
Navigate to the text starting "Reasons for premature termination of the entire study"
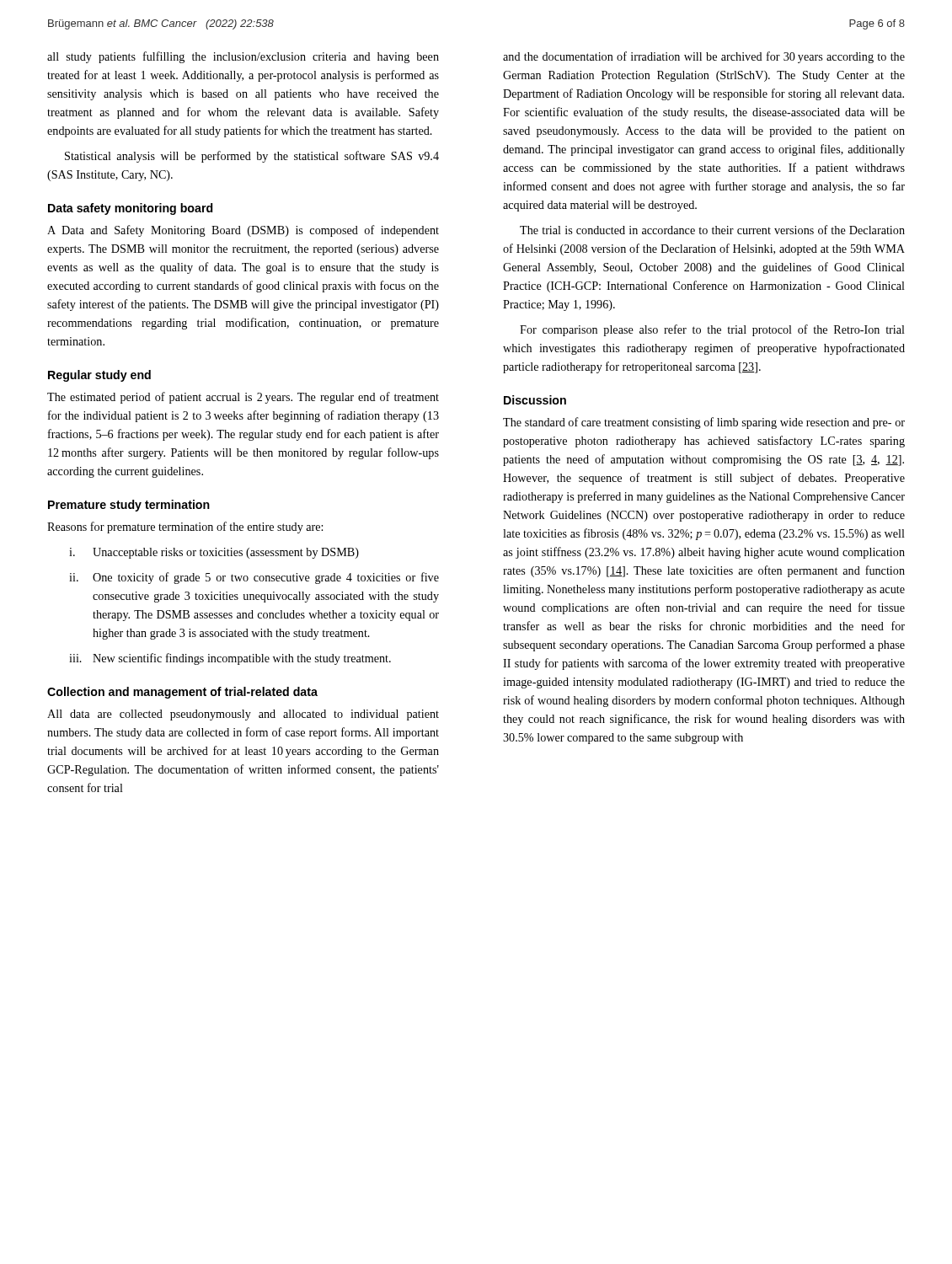[243, 527]
